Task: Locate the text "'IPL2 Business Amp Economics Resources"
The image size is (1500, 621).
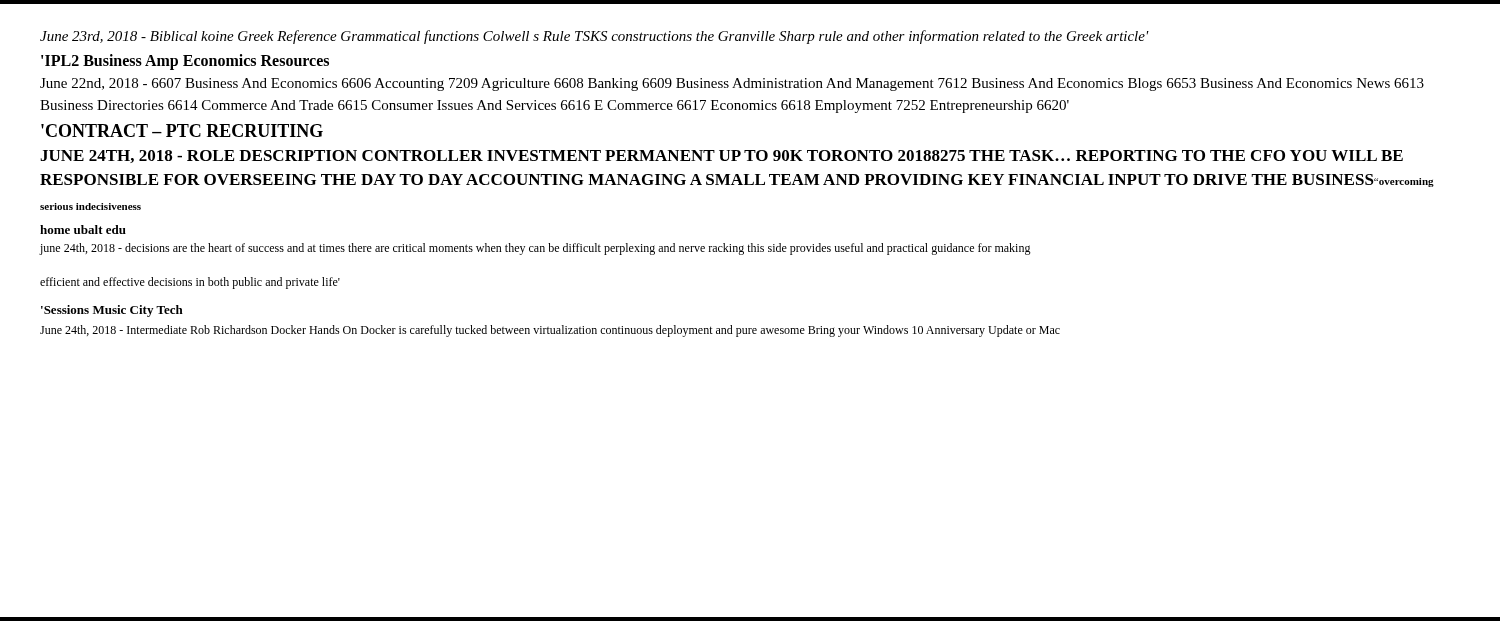Action: [x=185, y=60]
